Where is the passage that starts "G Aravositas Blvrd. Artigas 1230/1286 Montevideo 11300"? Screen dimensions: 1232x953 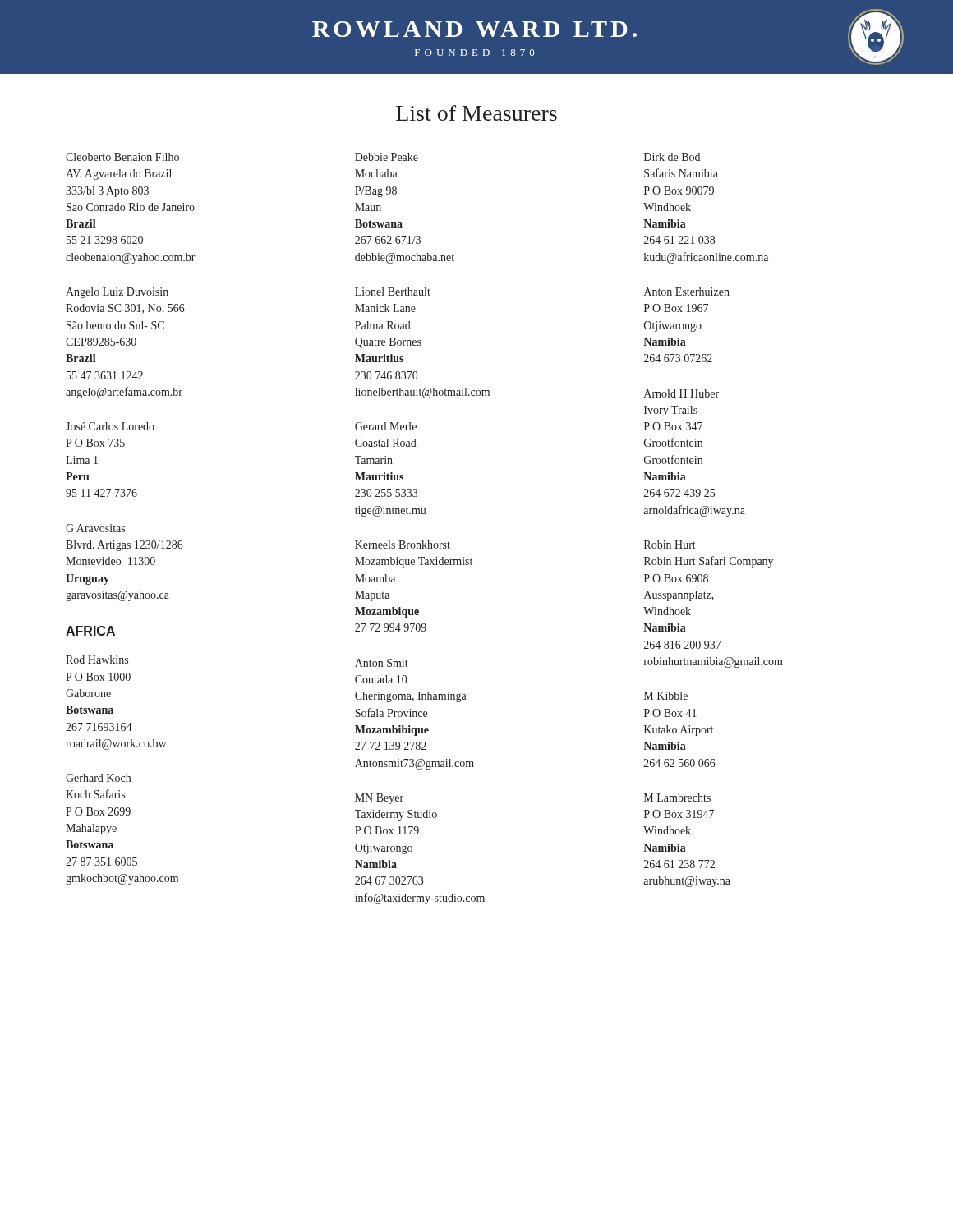pos(95,528)
